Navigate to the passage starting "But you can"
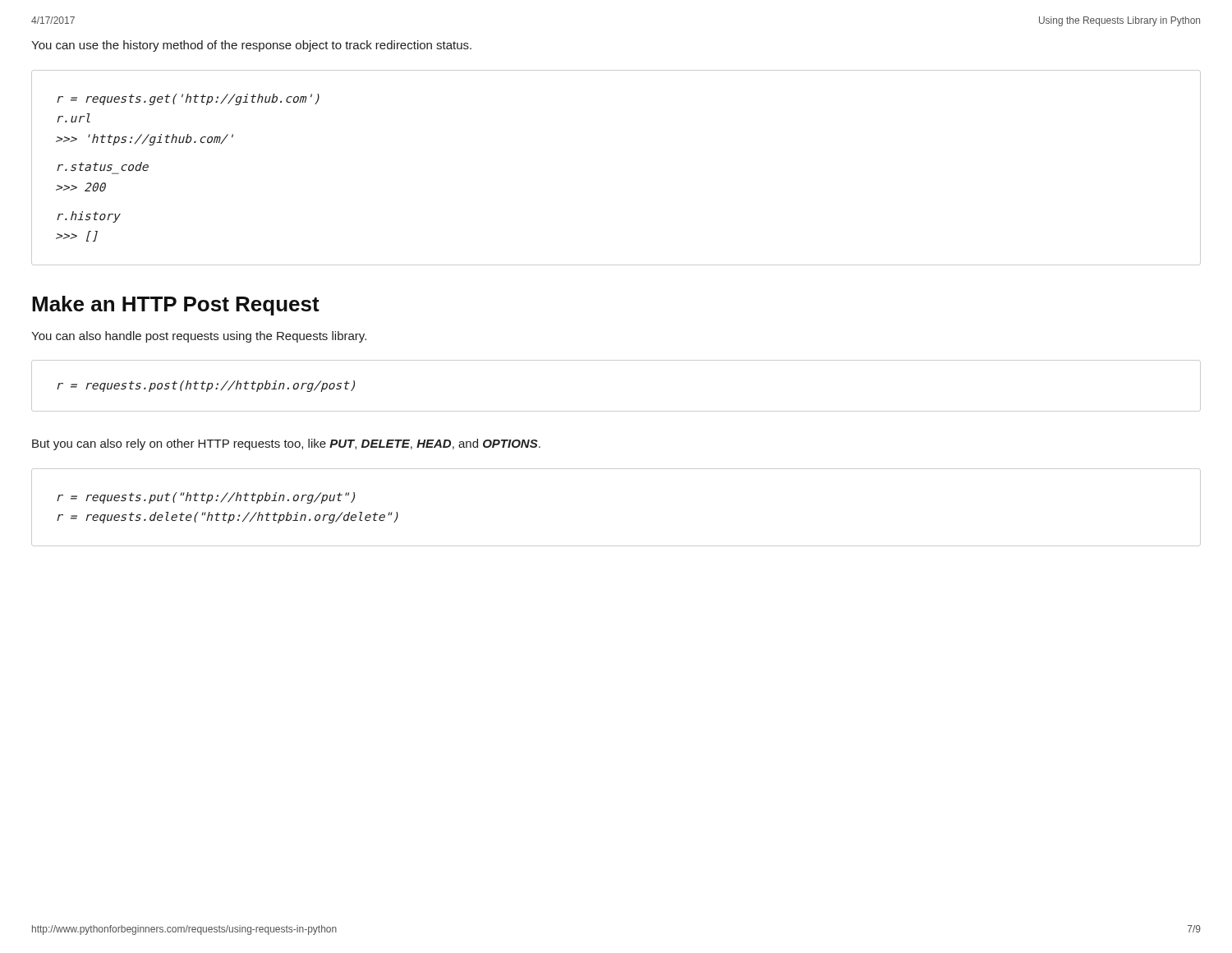The image size is (1232, 953). click(x=286, y=443)
